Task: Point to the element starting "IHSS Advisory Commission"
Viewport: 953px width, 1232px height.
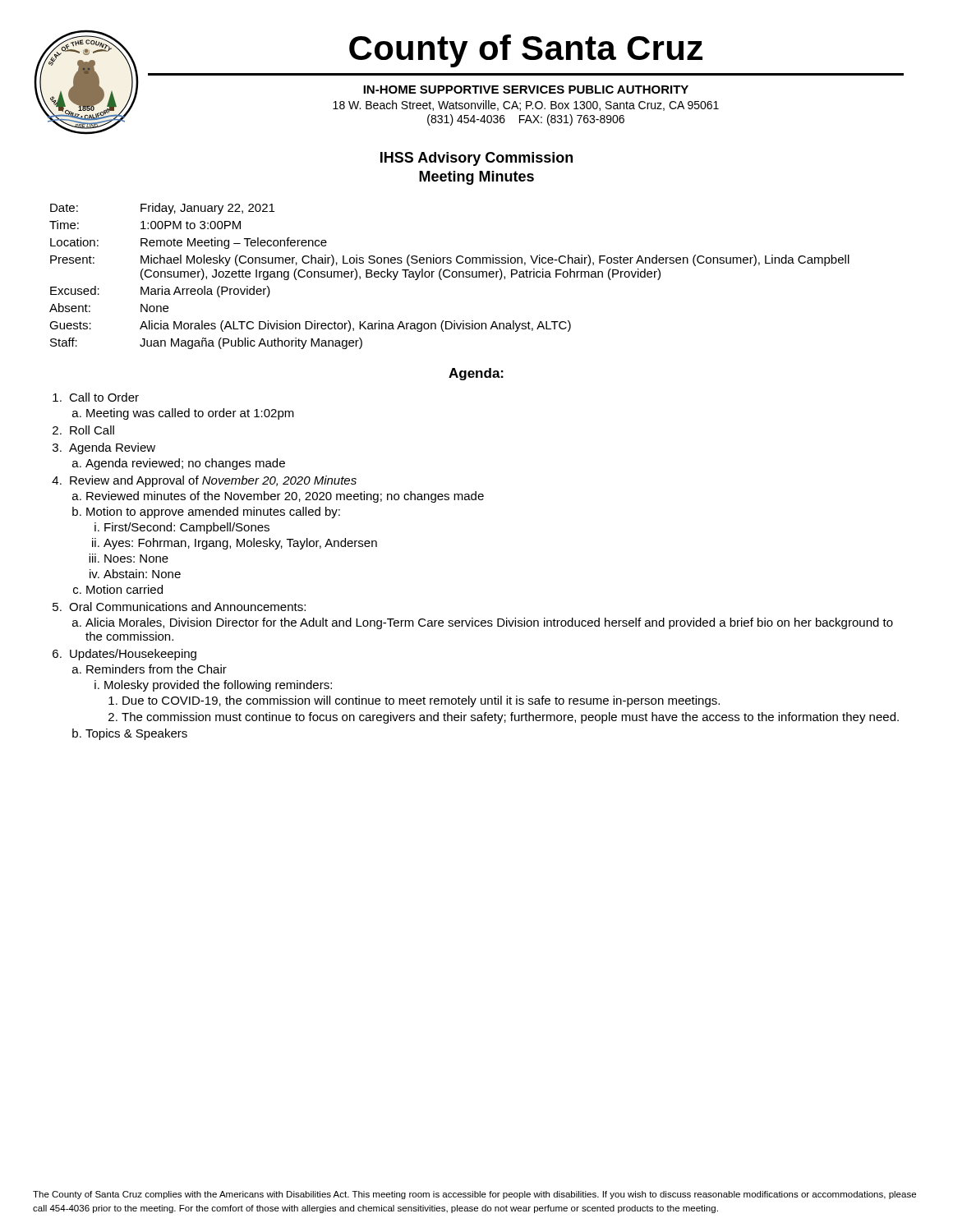Action: click(476, 158)
